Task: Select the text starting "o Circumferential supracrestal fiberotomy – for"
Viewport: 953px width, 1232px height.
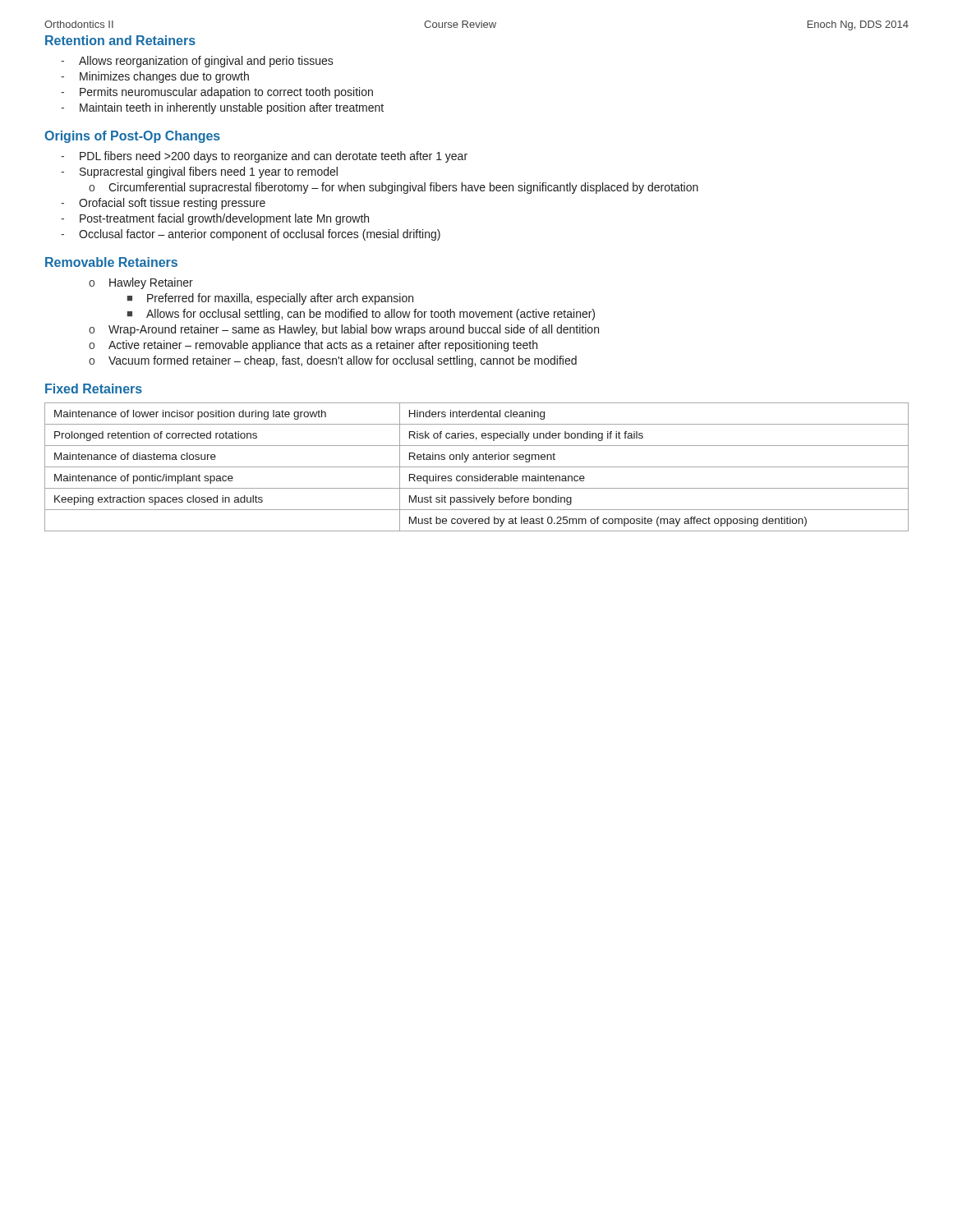Action: point(394,187)
